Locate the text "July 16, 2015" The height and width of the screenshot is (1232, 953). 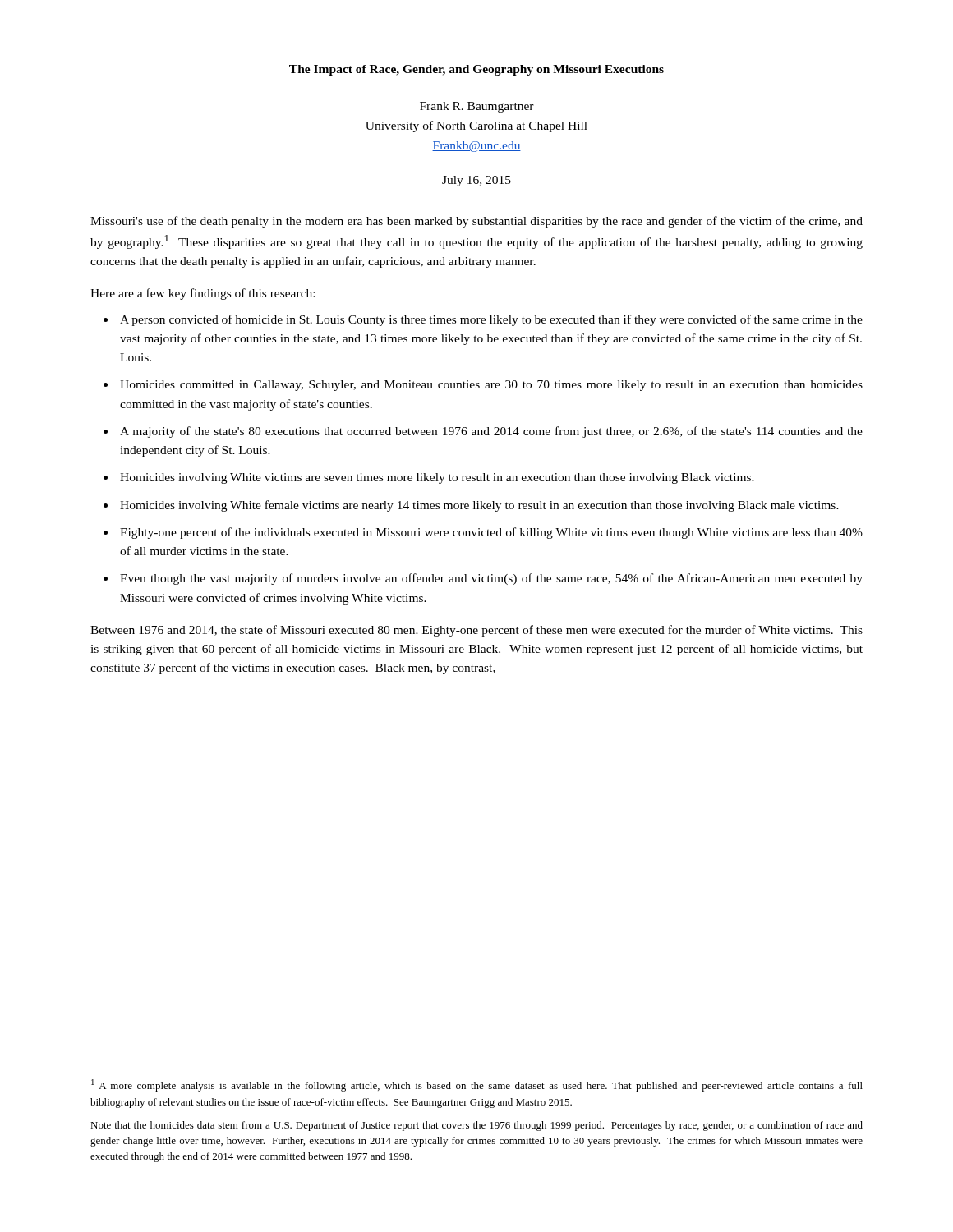(476, 180)
